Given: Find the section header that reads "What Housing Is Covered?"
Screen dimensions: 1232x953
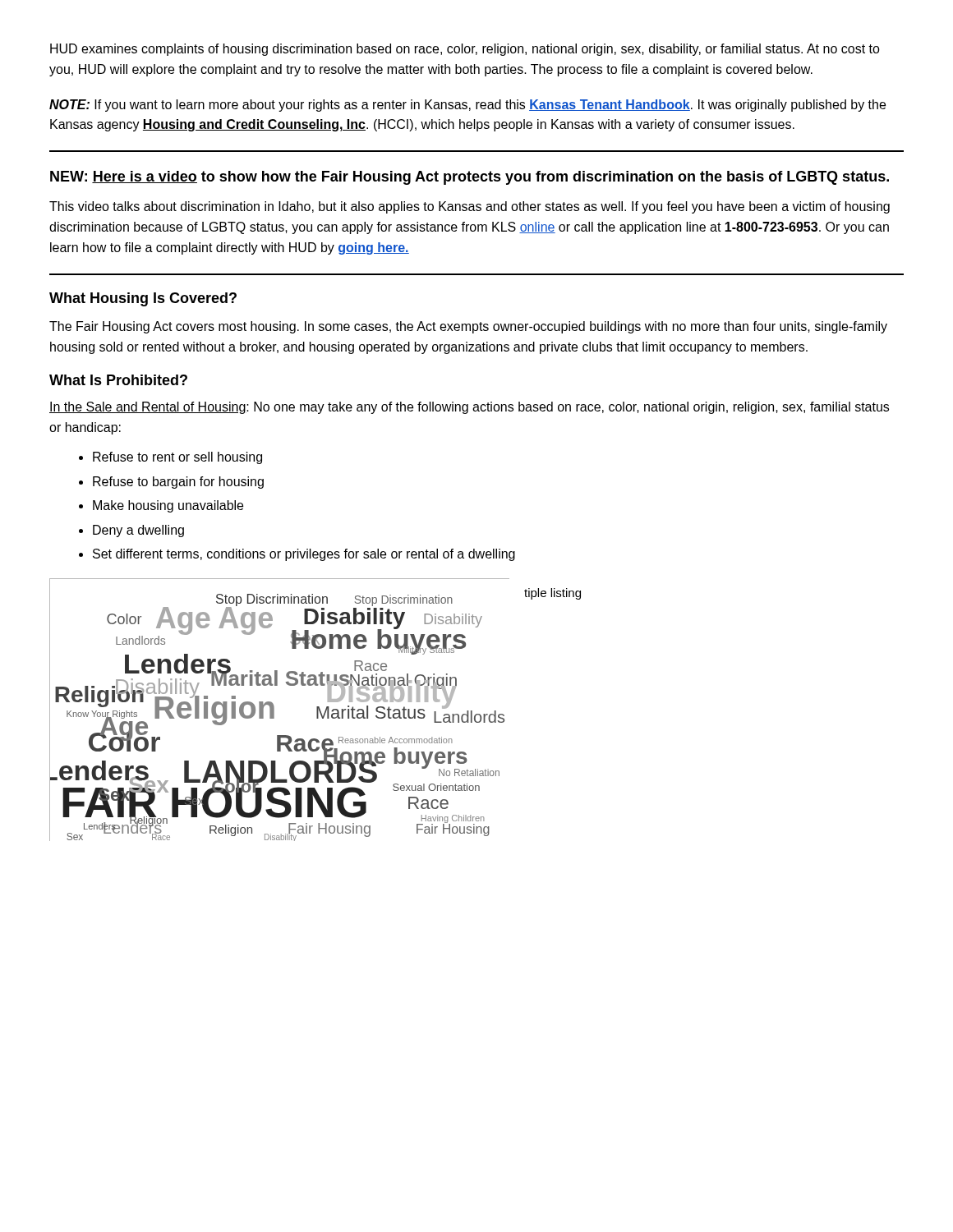Looking at the screenshot, I should [143, 298].
